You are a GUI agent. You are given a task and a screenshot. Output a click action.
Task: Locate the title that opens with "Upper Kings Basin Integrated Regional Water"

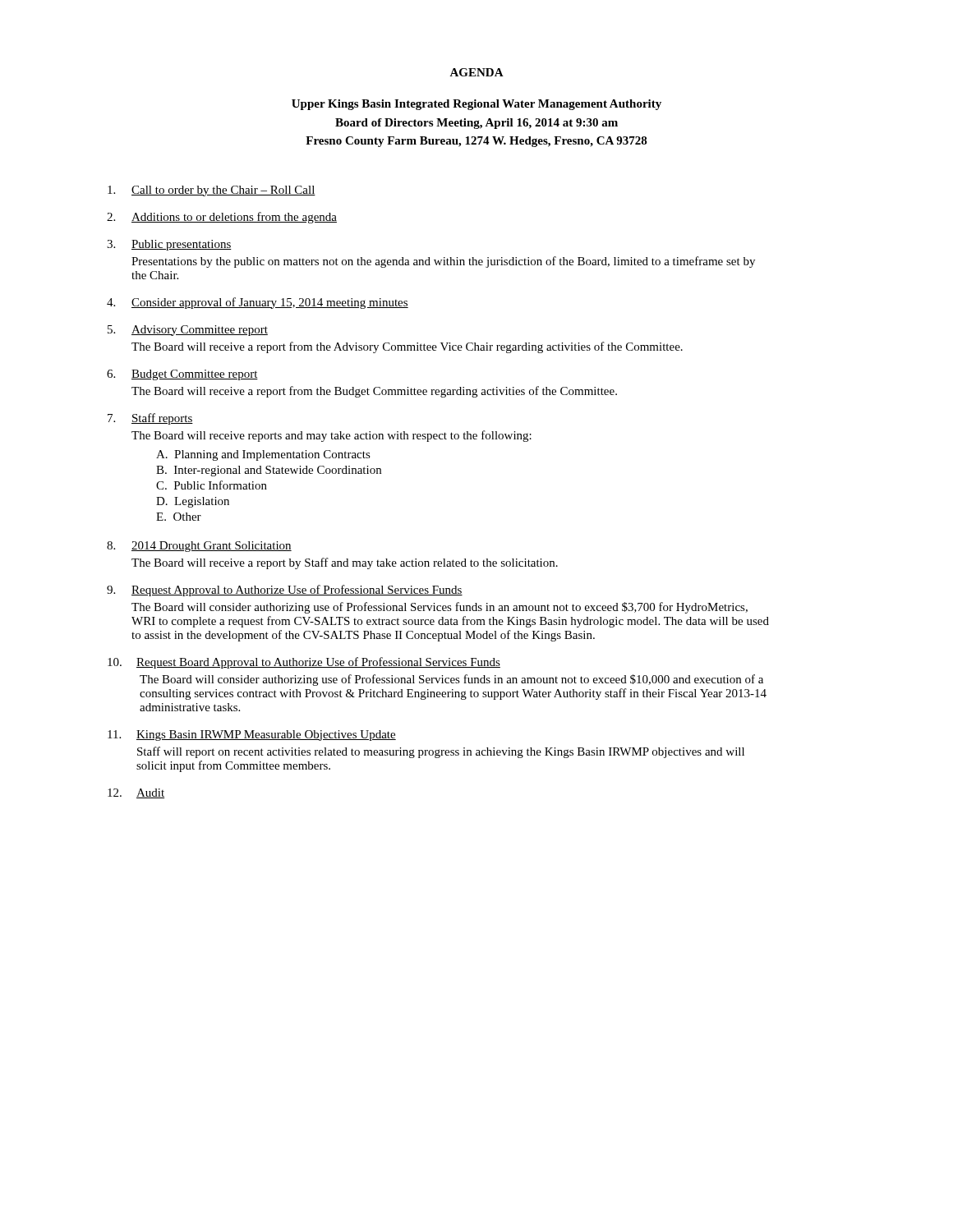476,122
